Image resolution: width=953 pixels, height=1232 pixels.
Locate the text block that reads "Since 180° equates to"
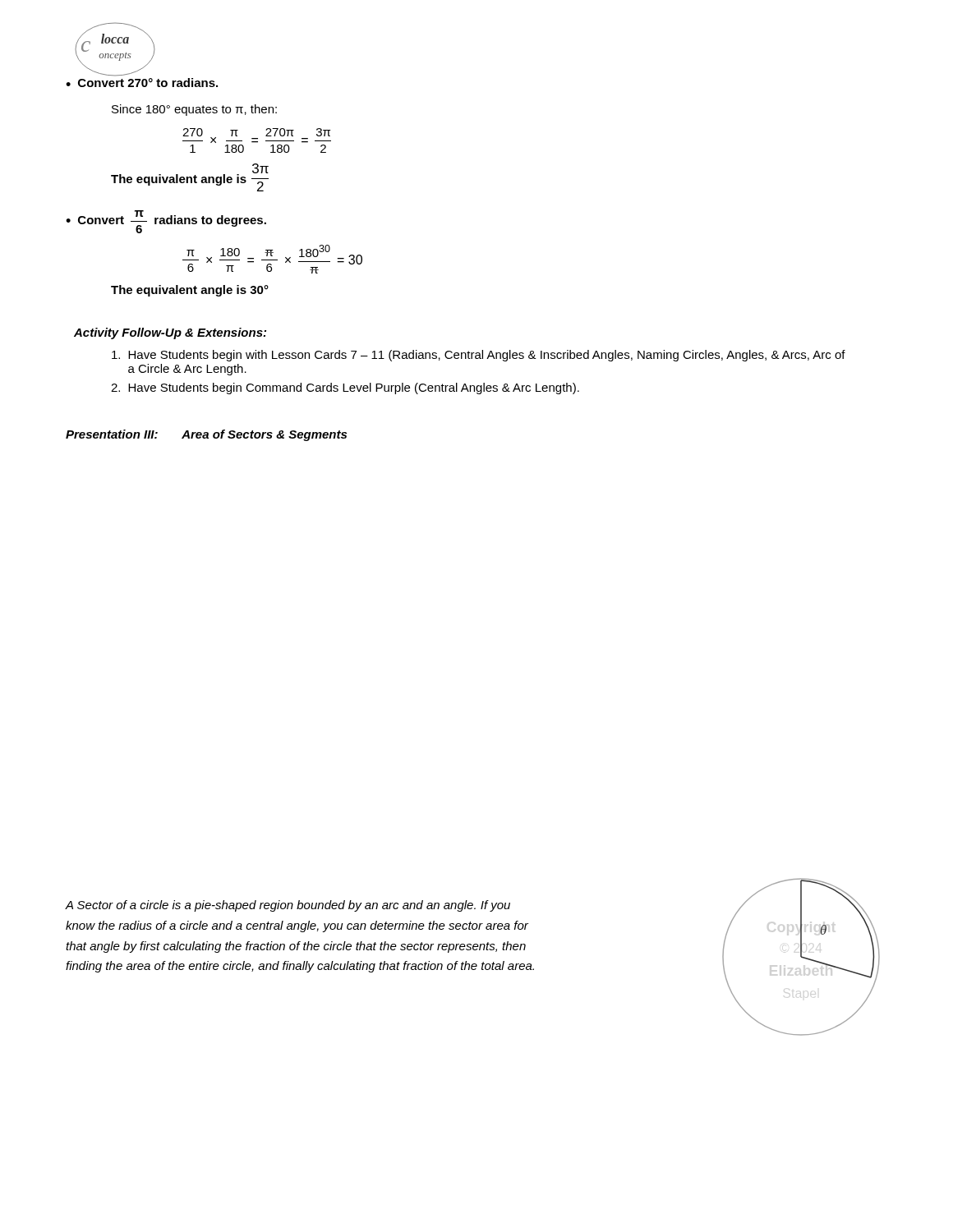[194, 109]
